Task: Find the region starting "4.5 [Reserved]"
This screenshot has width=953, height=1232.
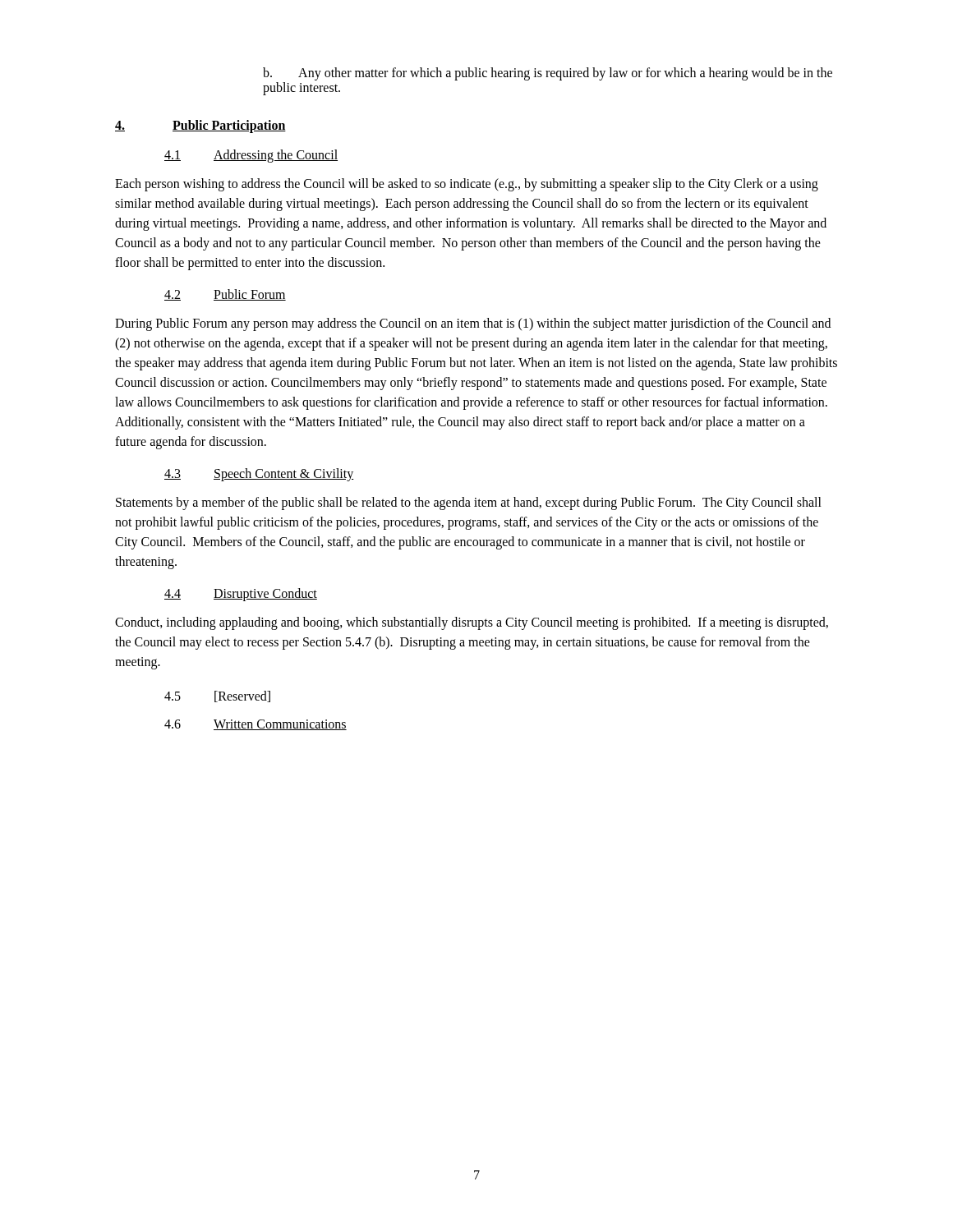Action: point(218,696)
